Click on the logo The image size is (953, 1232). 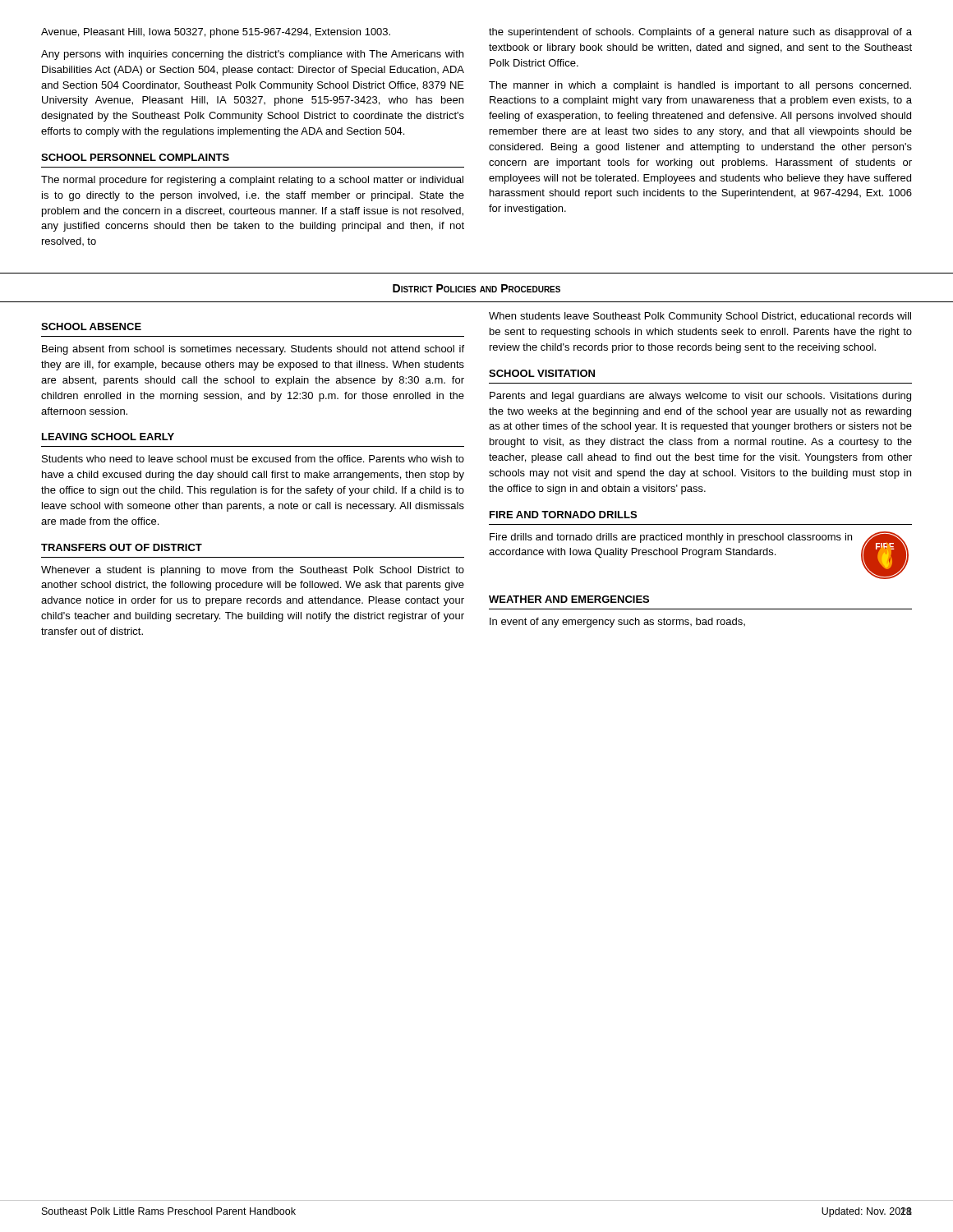tap(886, 556)
